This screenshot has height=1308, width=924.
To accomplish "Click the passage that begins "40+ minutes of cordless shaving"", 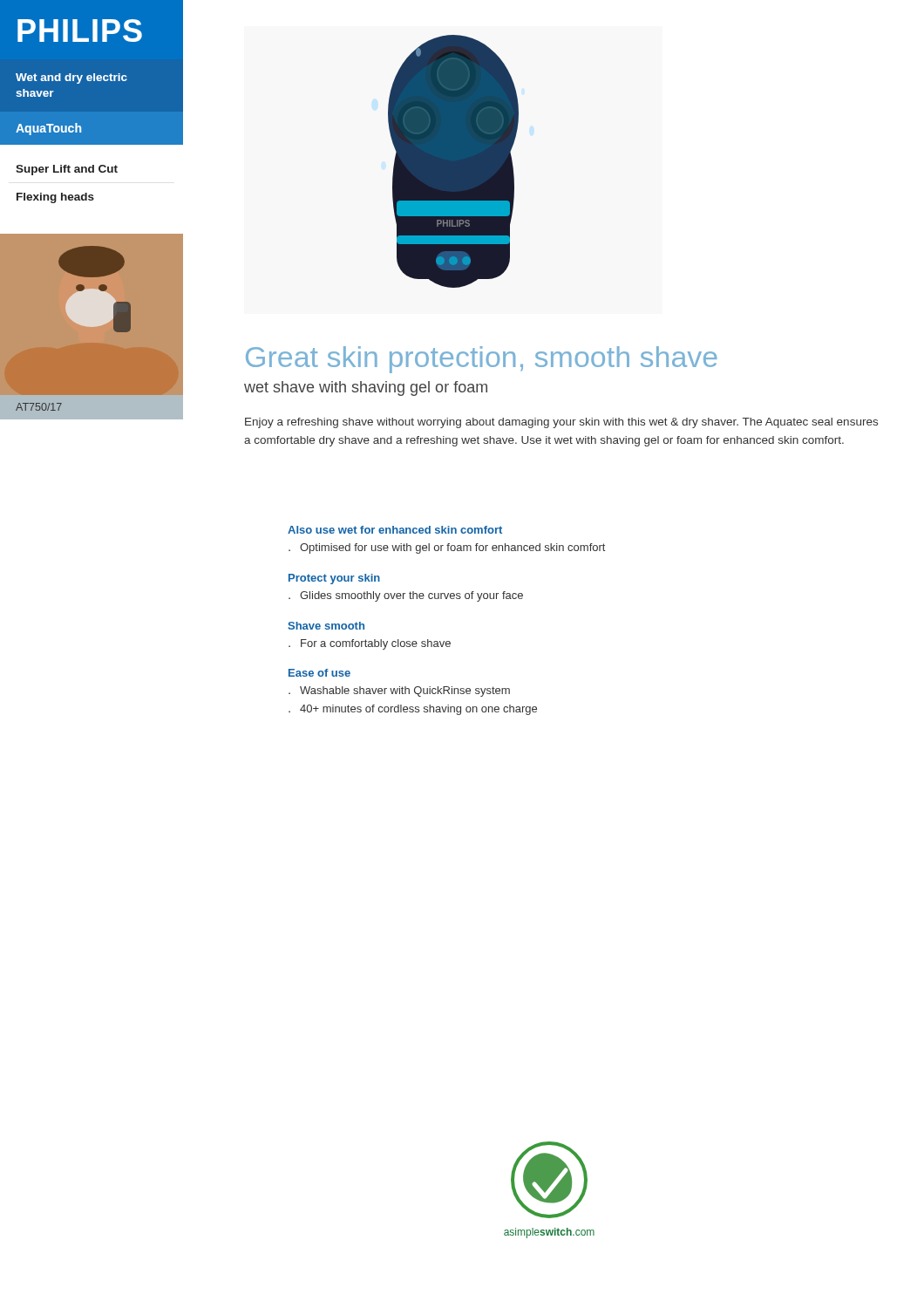I will coord(419,709).
